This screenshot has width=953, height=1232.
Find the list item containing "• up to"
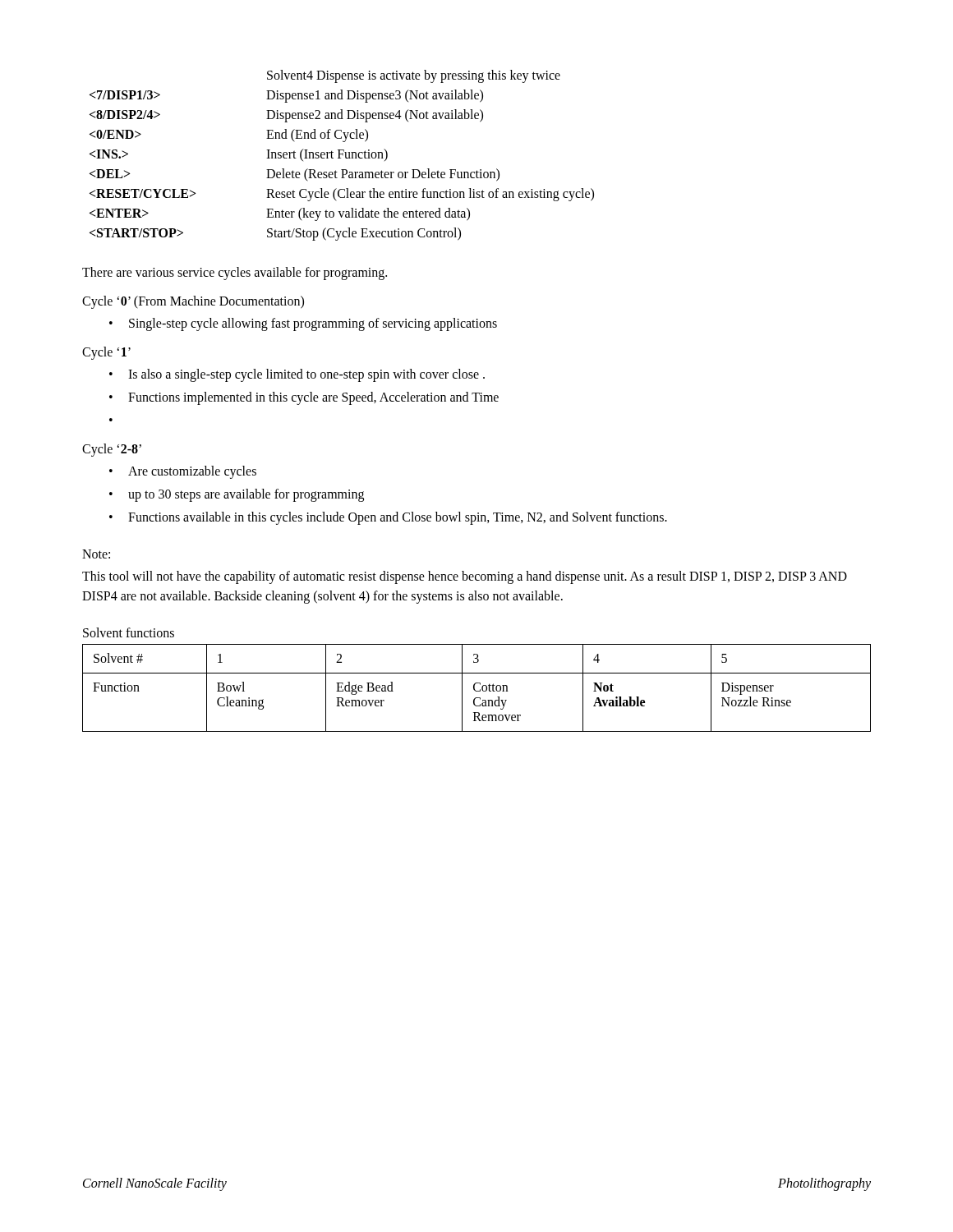[x=237, y=495]
